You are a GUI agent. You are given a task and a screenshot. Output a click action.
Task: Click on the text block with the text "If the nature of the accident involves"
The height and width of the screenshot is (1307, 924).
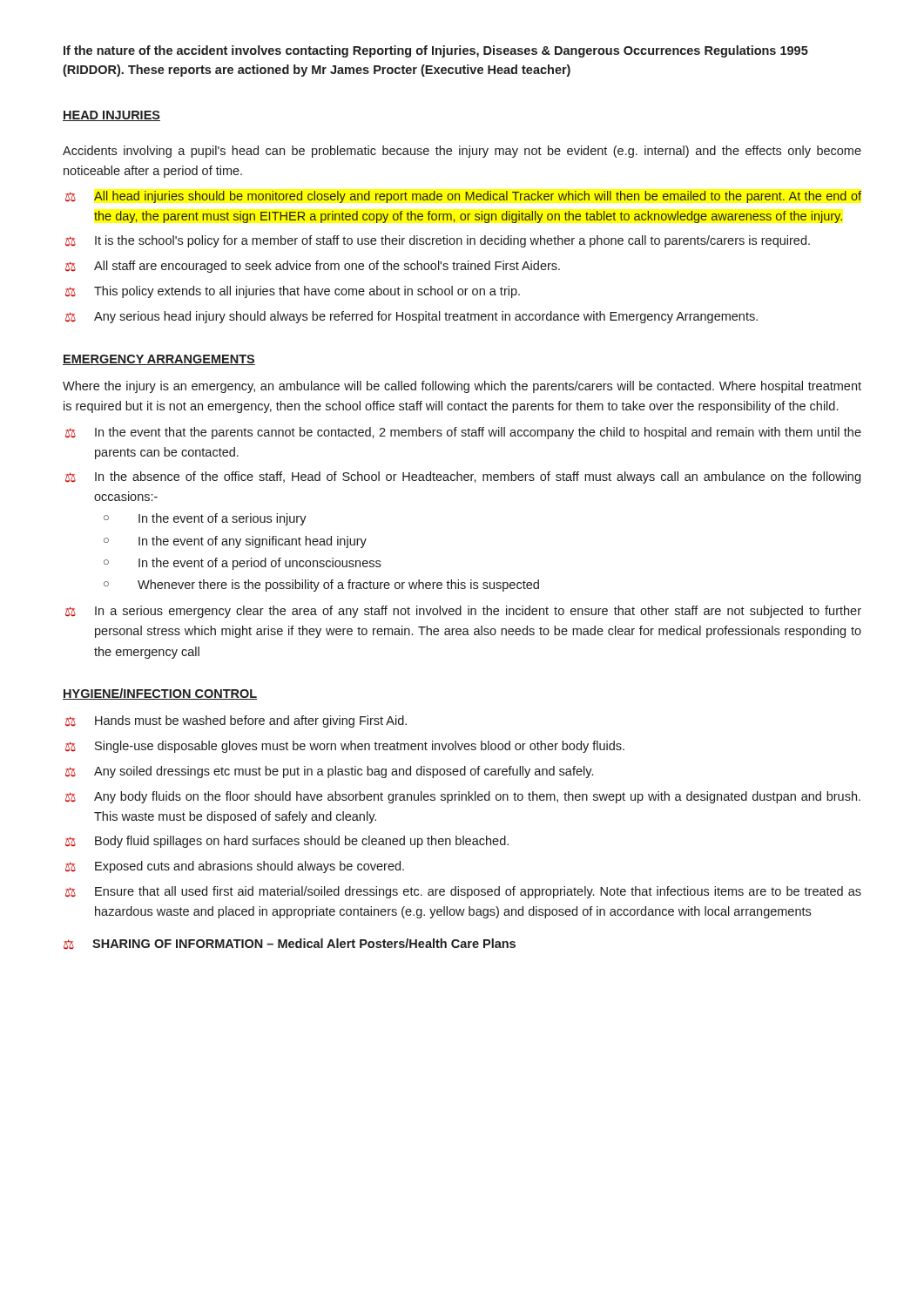pyautogui.click(x=435, y=60)
